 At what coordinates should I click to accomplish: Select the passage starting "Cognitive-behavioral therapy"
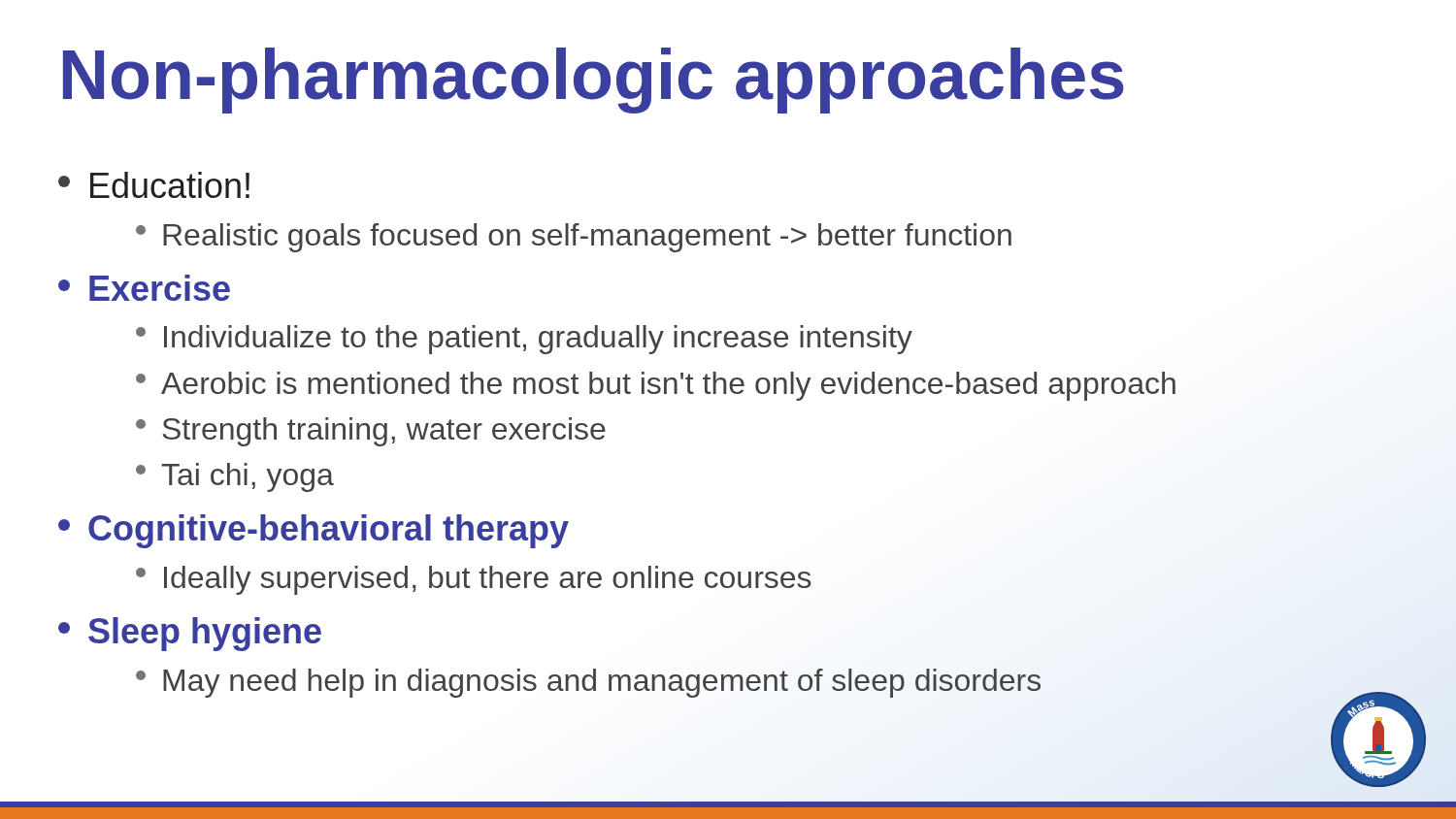click(314, 529)
